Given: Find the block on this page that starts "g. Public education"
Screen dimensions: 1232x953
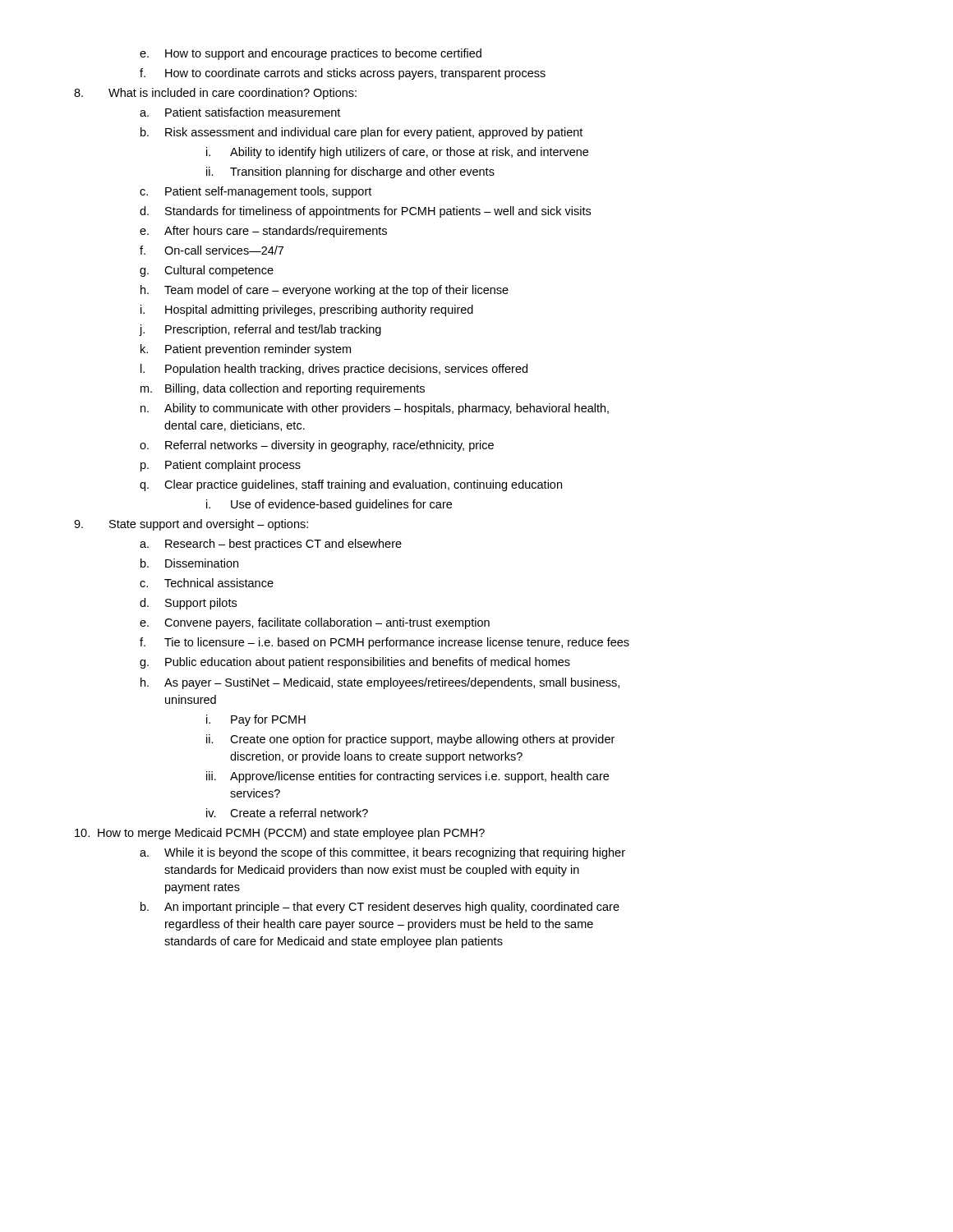Looking at the screenshot, I should click(509, 663).
